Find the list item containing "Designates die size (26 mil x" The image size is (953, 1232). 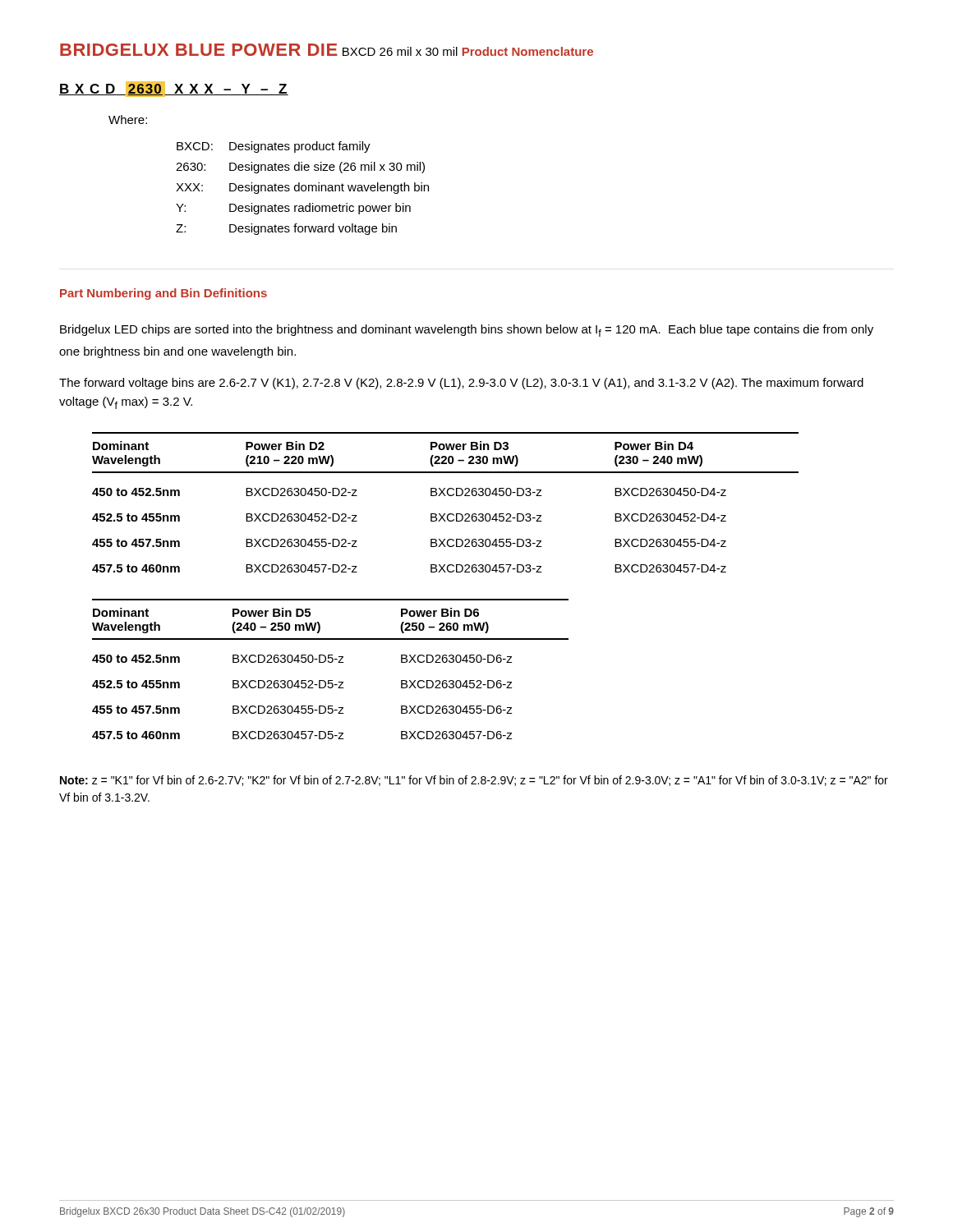tap(327, 166)
